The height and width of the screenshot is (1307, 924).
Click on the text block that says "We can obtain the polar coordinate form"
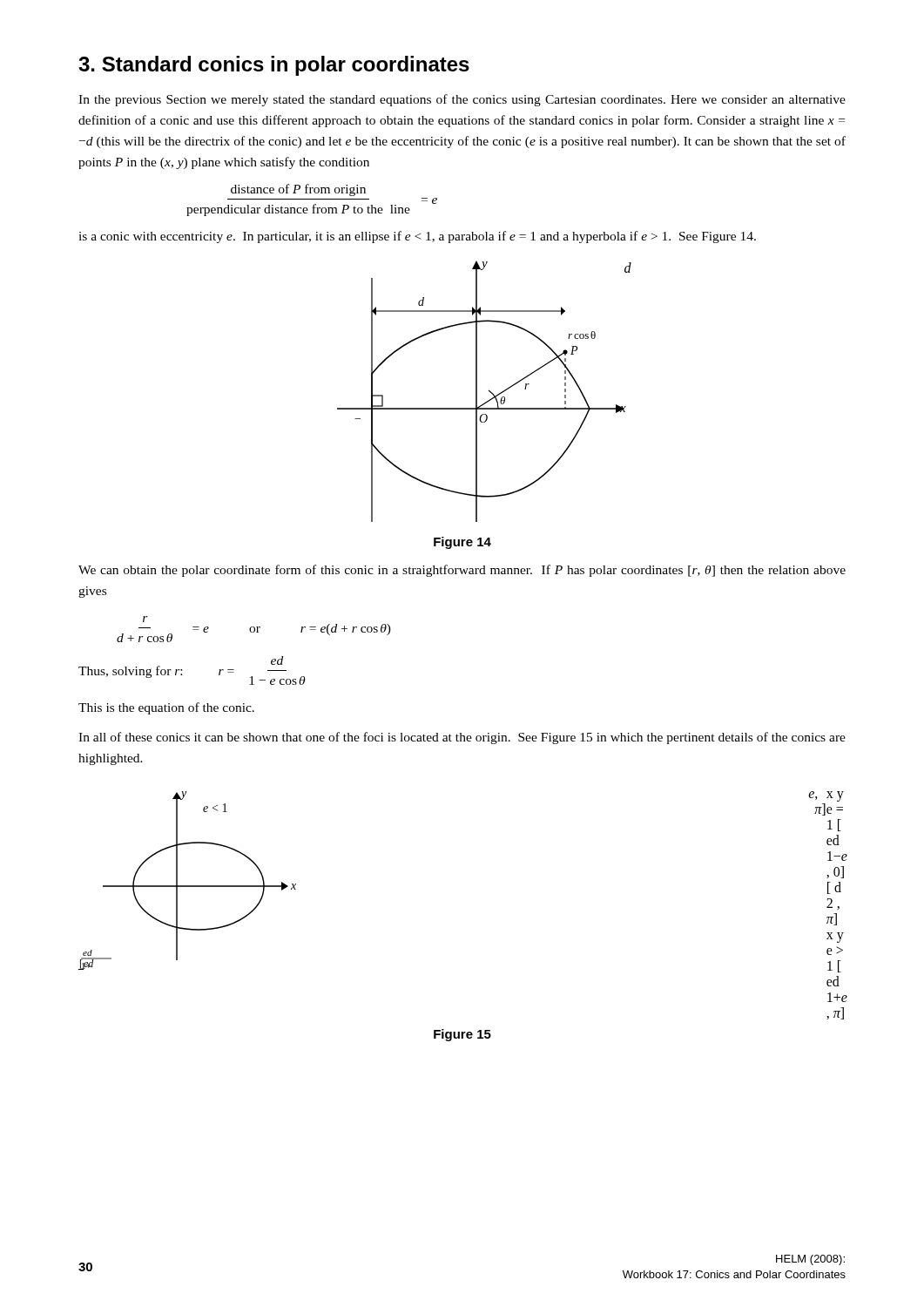point(462,580)
